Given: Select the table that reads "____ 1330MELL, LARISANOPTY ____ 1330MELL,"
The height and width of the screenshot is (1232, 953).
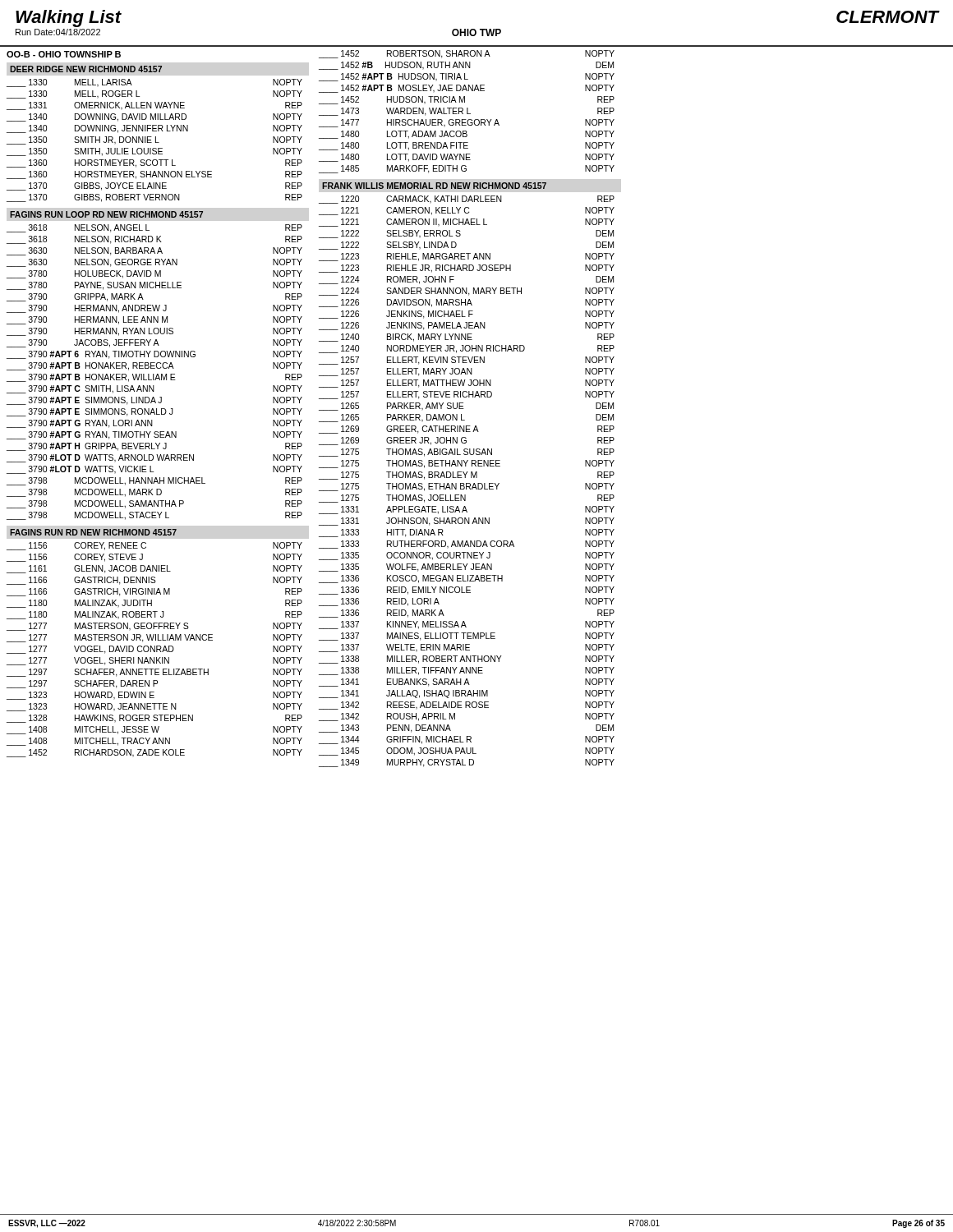Looking at the screenshot, I should (154, 140).
